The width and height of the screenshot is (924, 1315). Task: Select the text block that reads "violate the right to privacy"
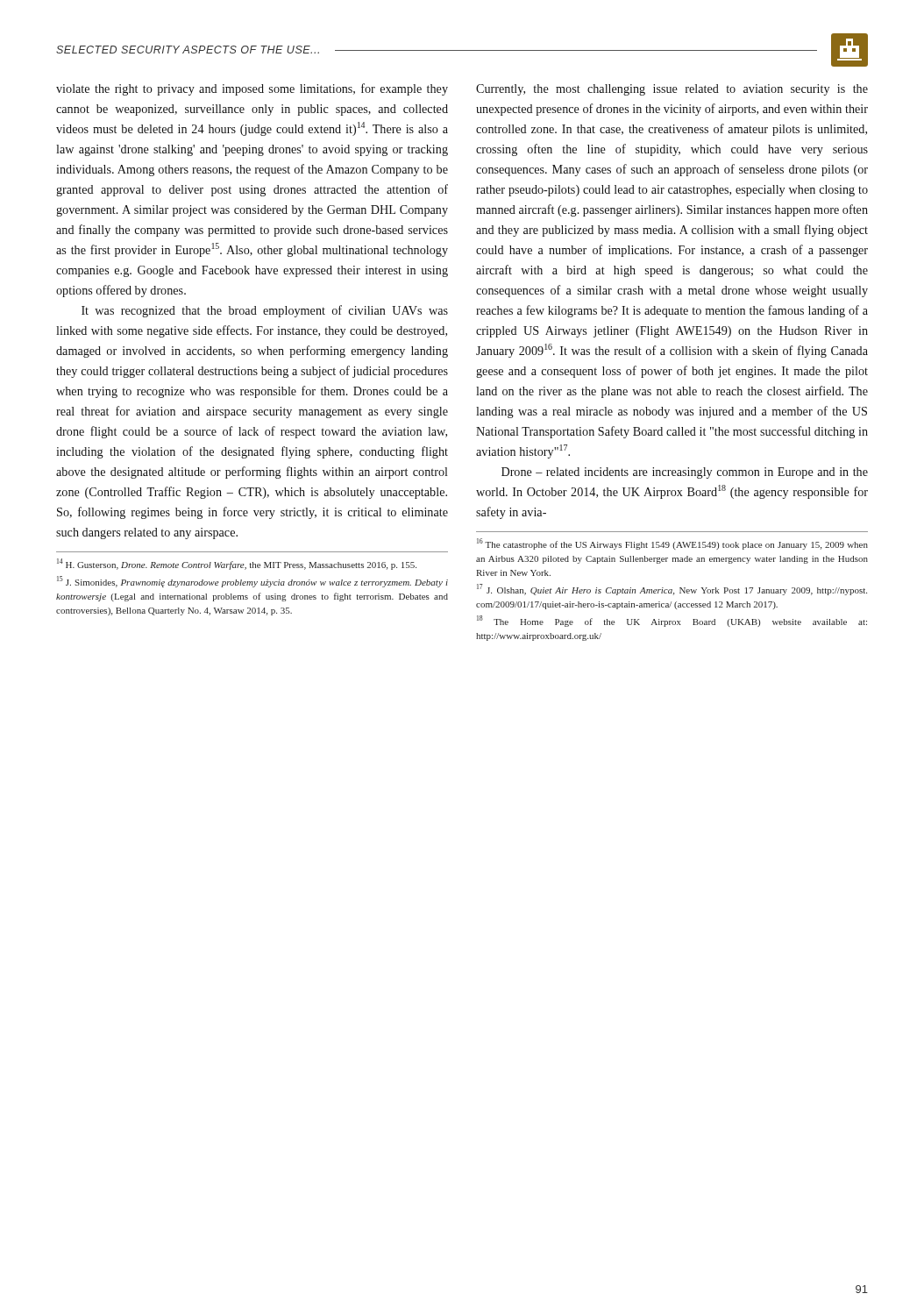coord(252,311)
